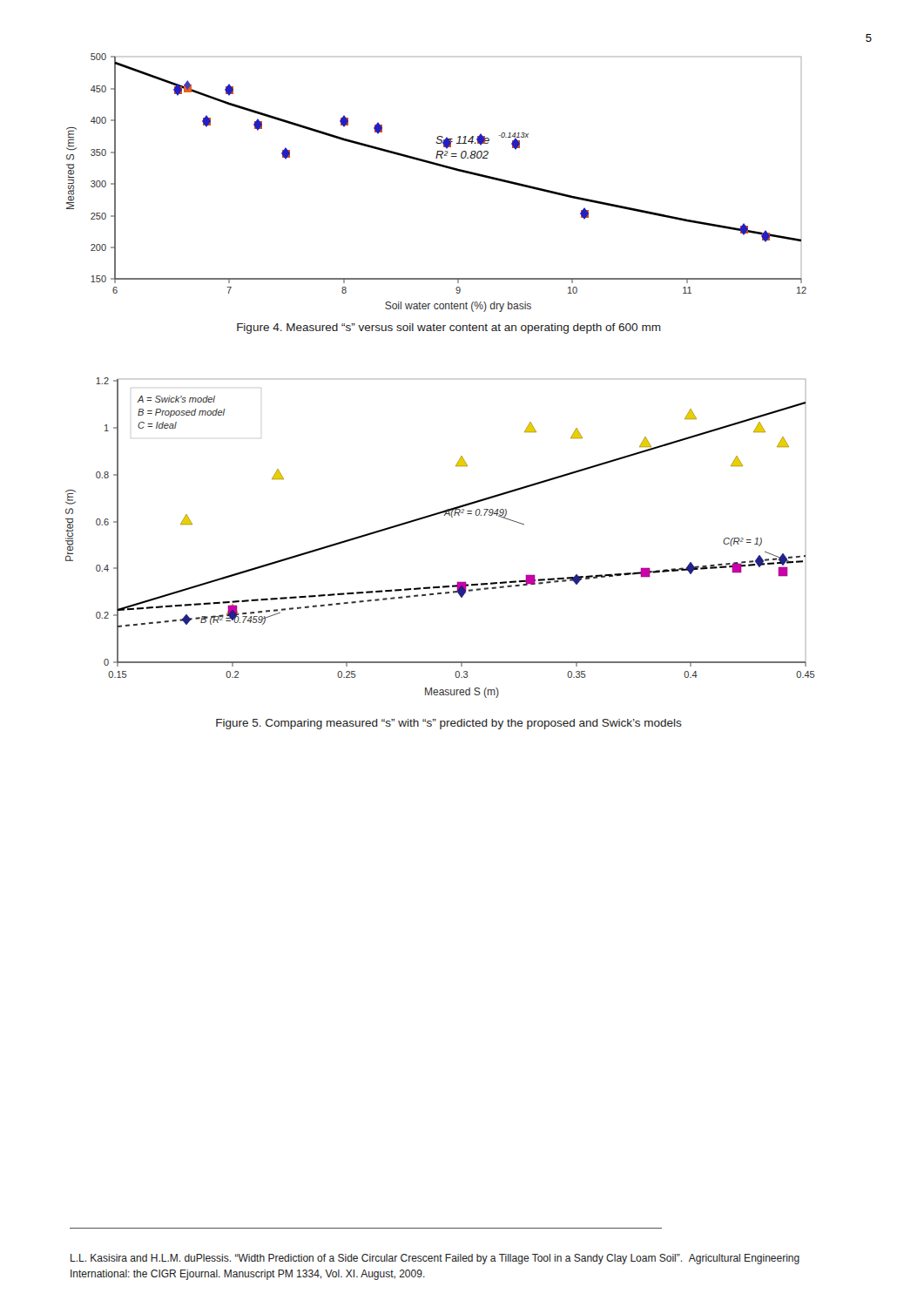The width and height of the screenshot is (924, 1307).
Task: Click on the caption containing "Figure 5. Comparing"
Action: [448, 723]
